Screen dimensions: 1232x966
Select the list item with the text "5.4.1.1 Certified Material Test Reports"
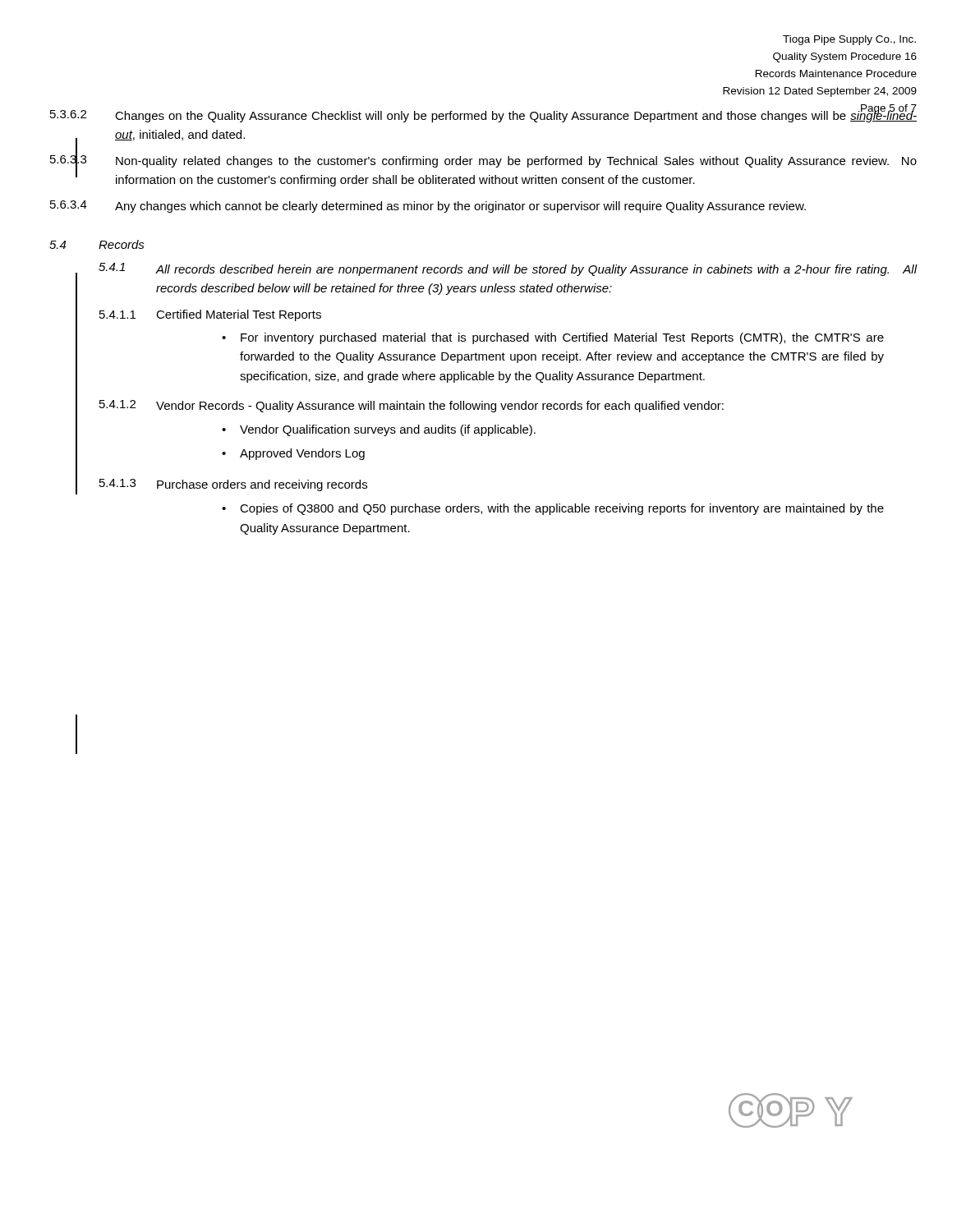click(x=210, y=315)
